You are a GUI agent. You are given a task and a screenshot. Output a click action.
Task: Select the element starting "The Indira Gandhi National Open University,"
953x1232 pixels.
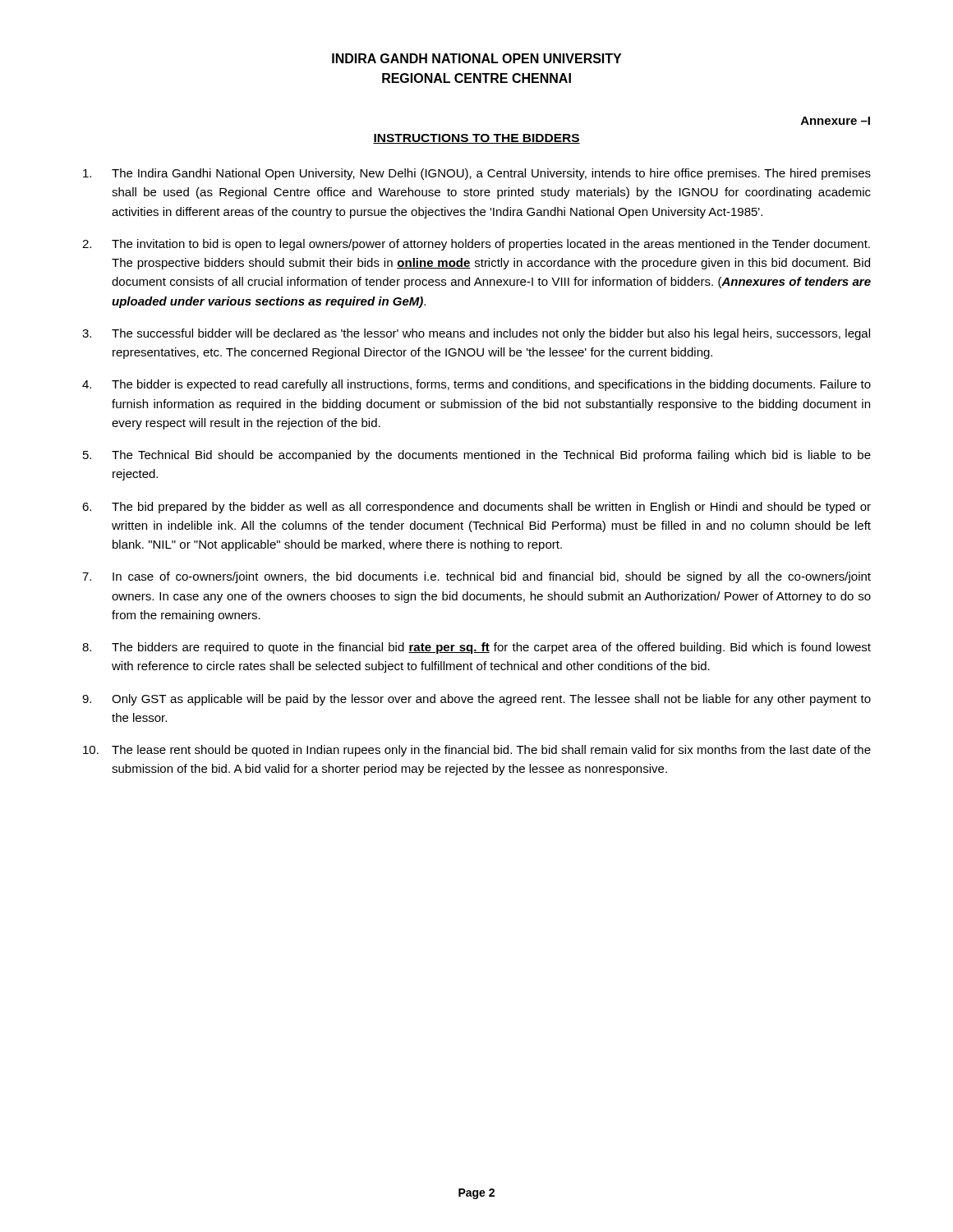click(476, 192)
